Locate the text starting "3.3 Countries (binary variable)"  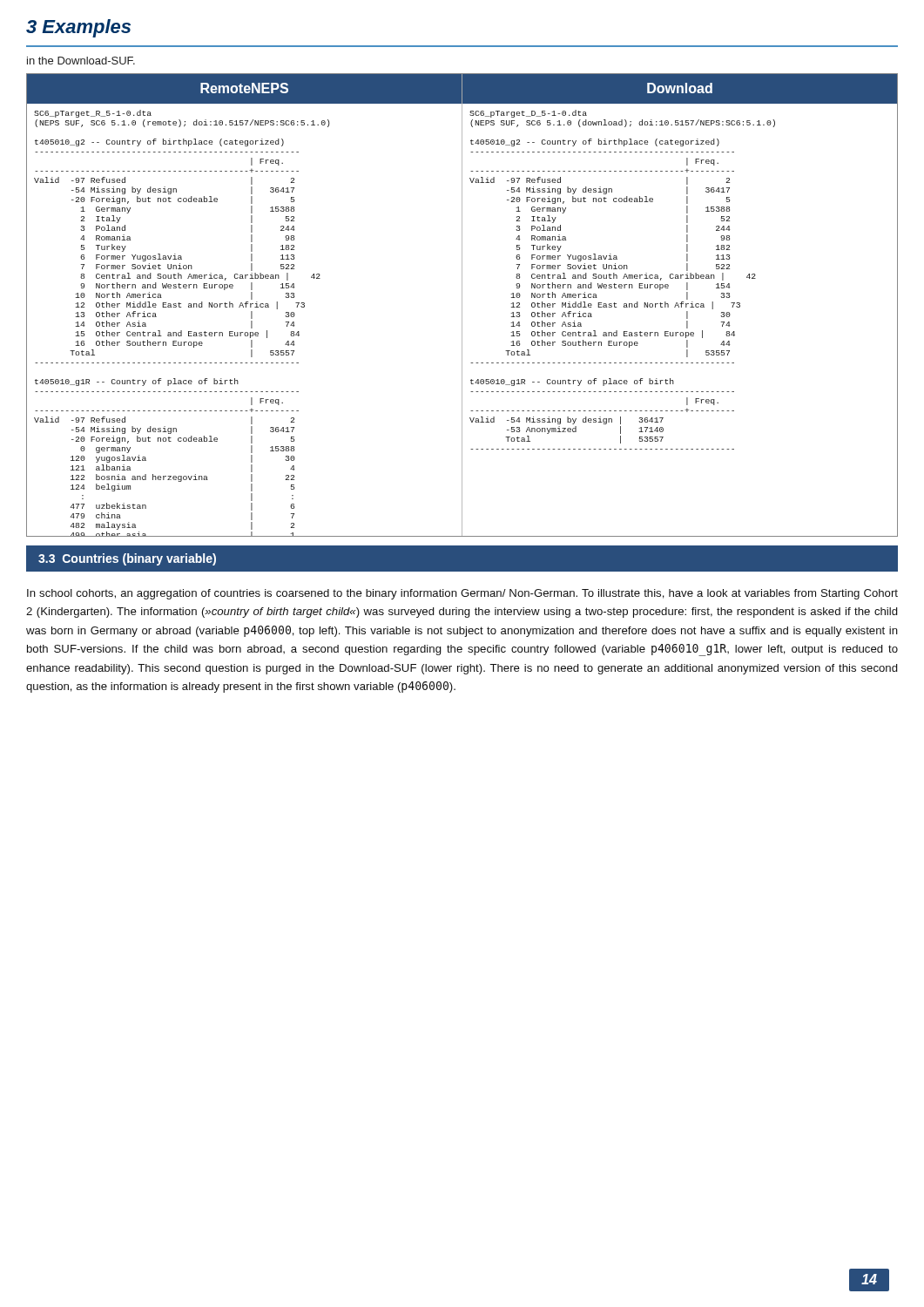coord(127,559)
